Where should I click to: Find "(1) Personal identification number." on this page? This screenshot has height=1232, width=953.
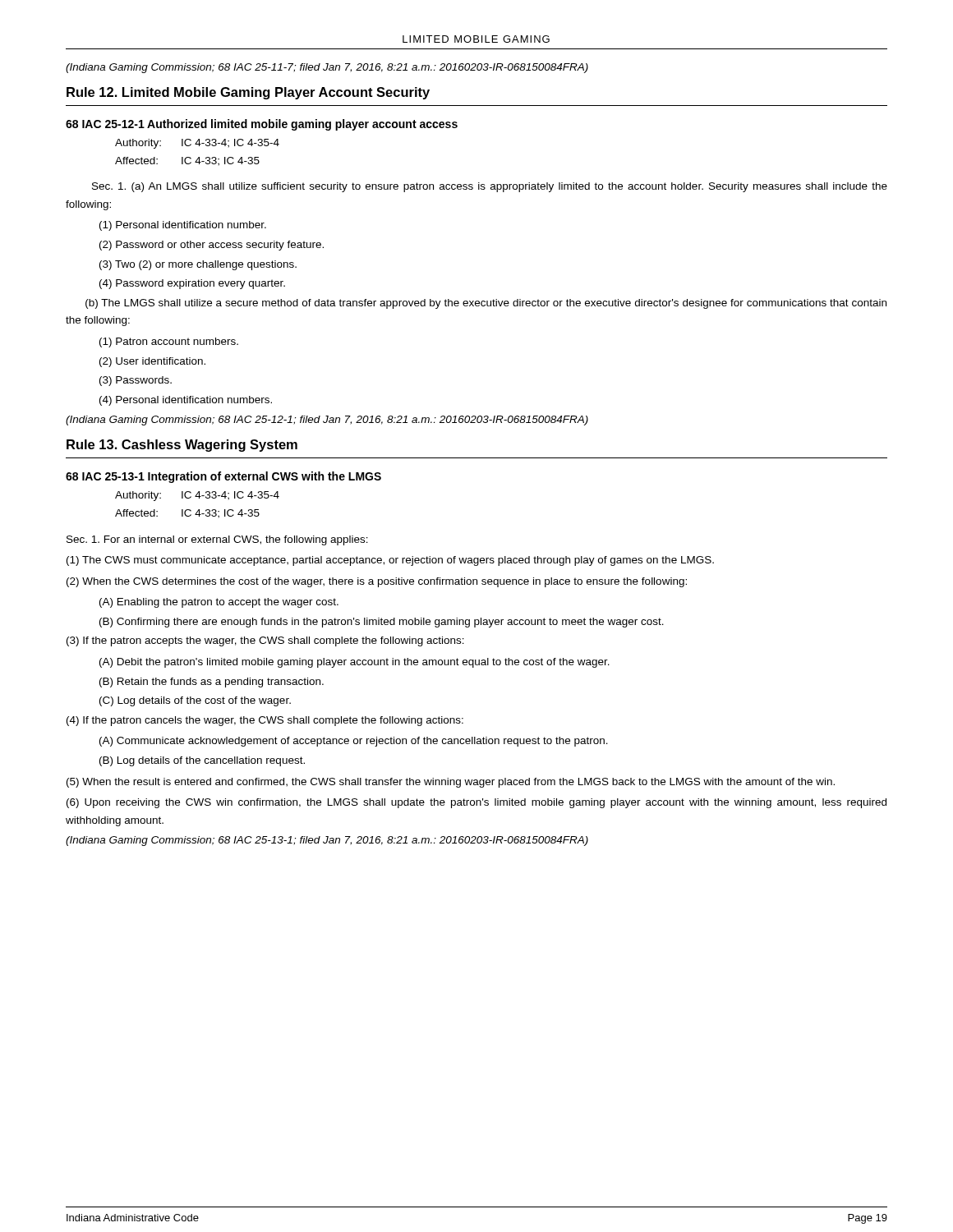tap(183, 225)
